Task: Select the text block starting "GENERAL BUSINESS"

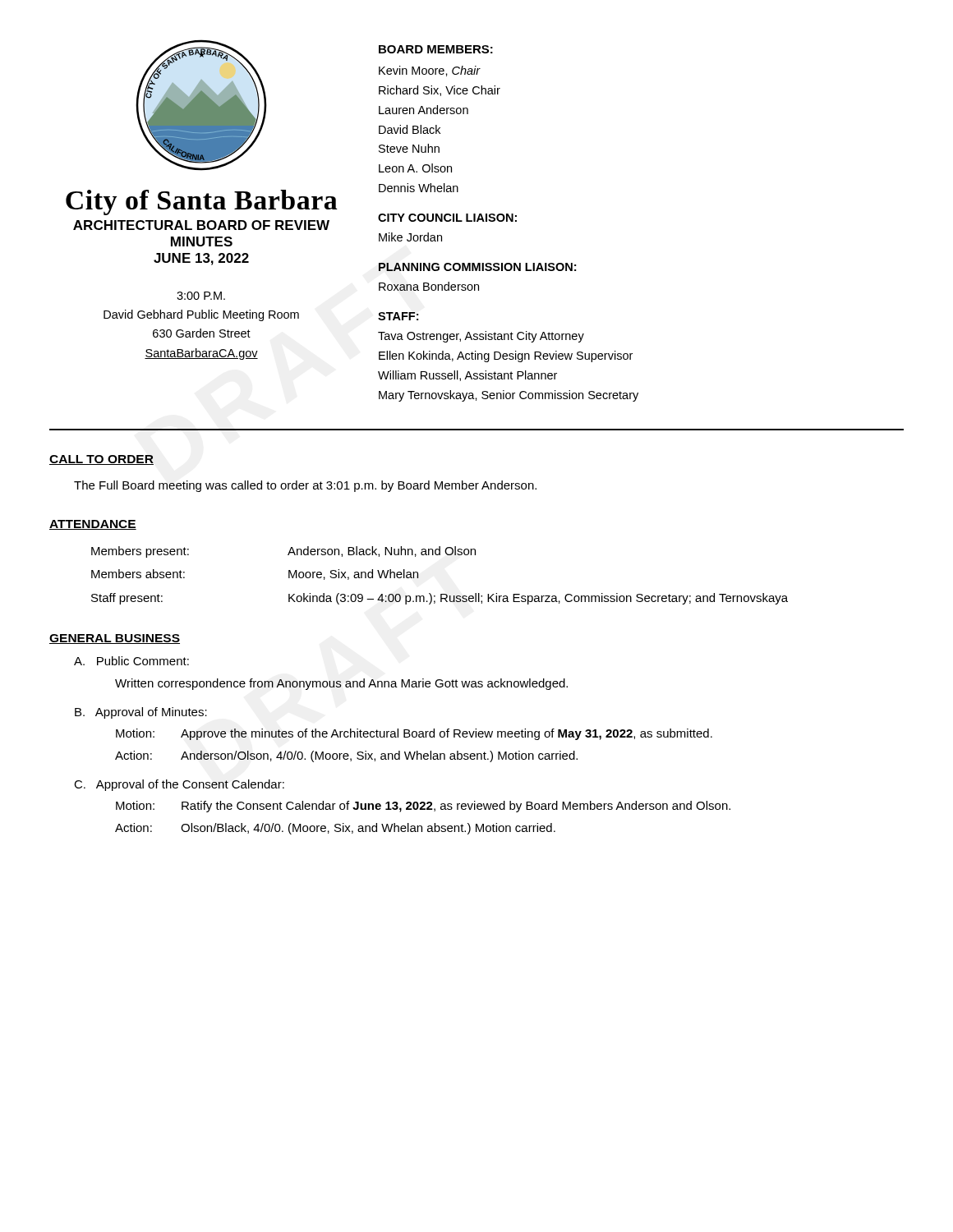Action: pos(115,638)
